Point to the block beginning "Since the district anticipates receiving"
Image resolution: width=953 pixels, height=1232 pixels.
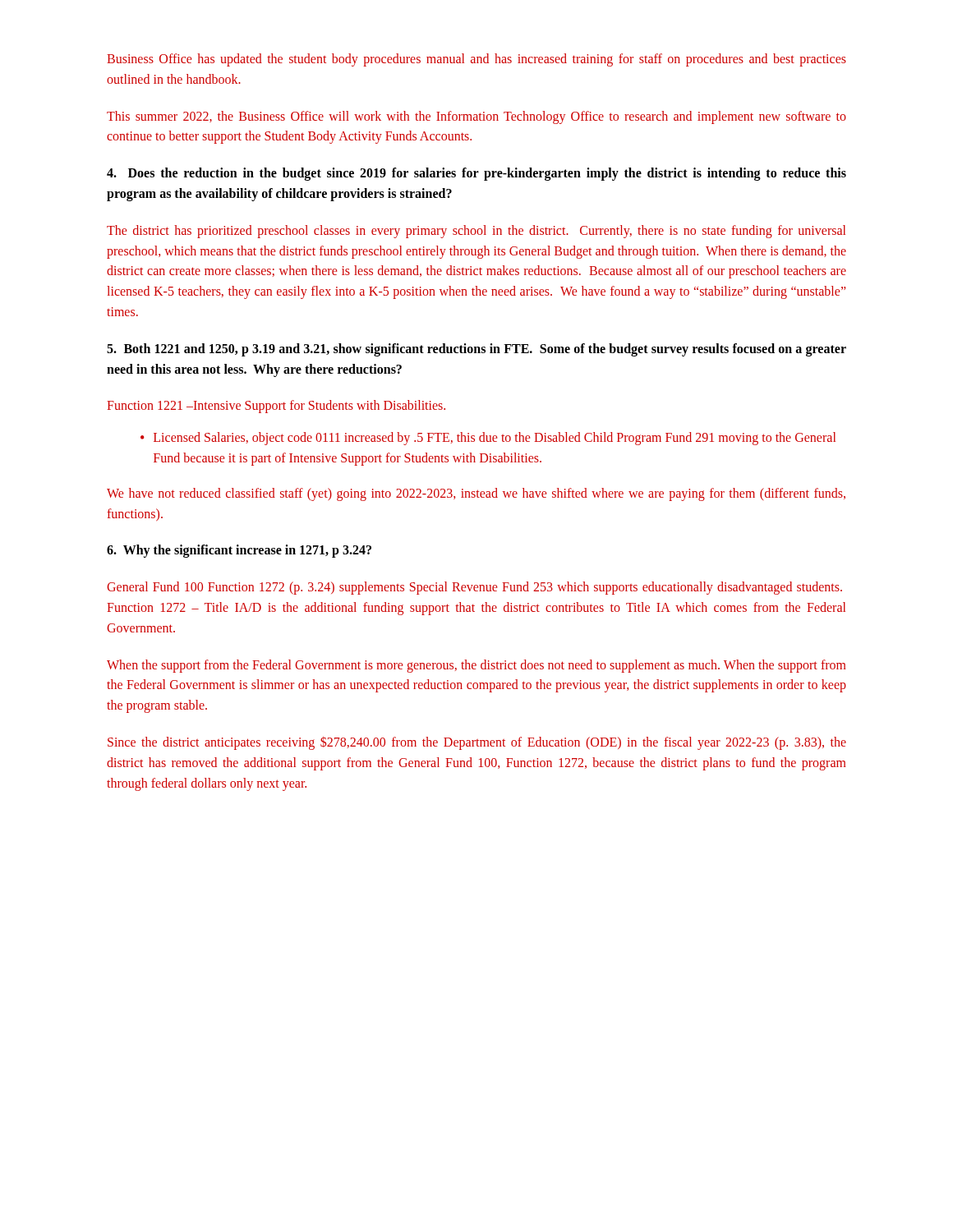[476, 762]
